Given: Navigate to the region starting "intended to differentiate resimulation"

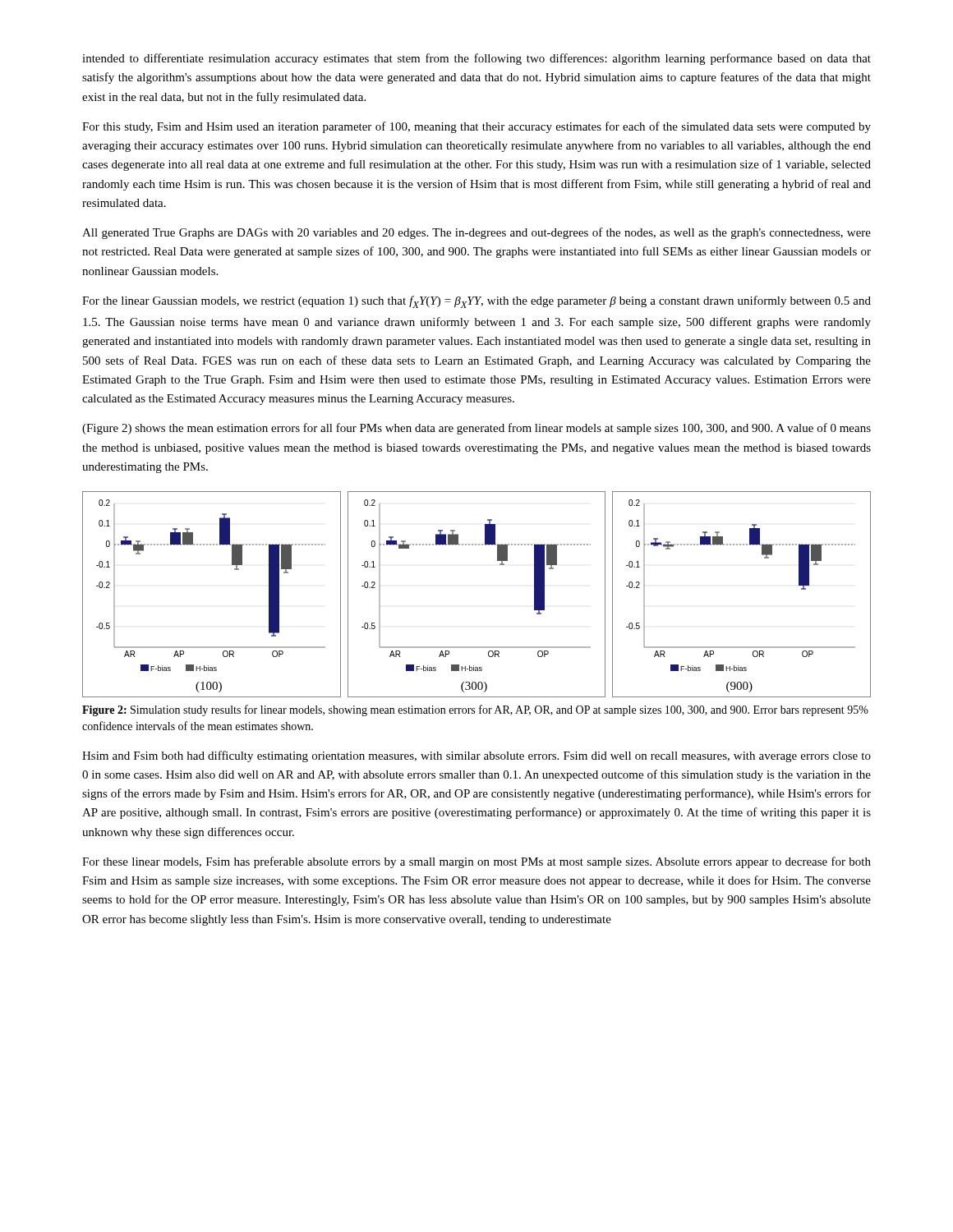Looking at the screenshot, I should [x=476, y=77].
